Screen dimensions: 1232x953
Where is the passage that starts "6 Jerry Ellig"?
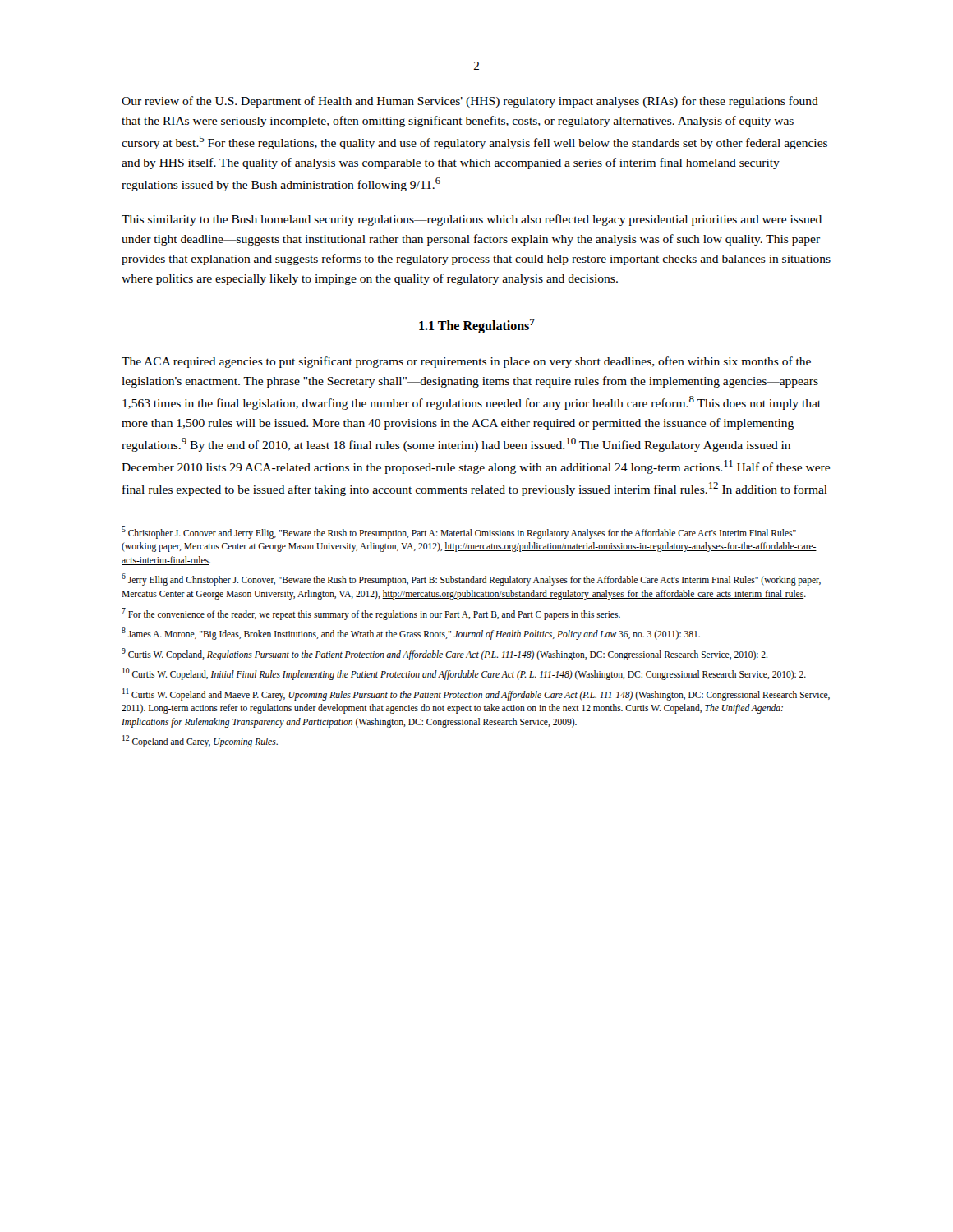(471, 585)
